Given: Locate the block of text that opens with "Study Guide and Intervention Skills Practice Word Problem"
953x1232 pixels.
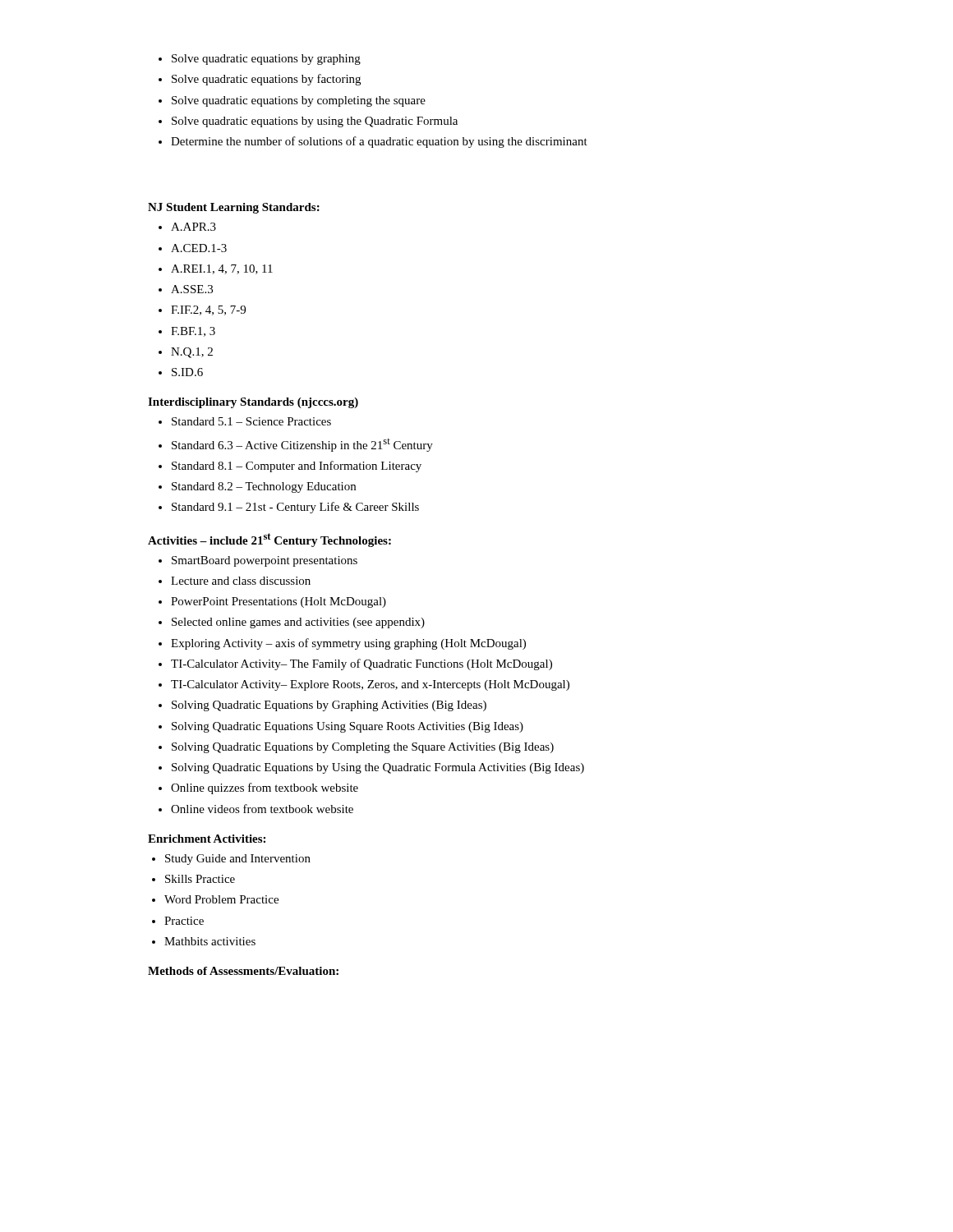Looking at the screenshot, I should (x=231, y=860).
